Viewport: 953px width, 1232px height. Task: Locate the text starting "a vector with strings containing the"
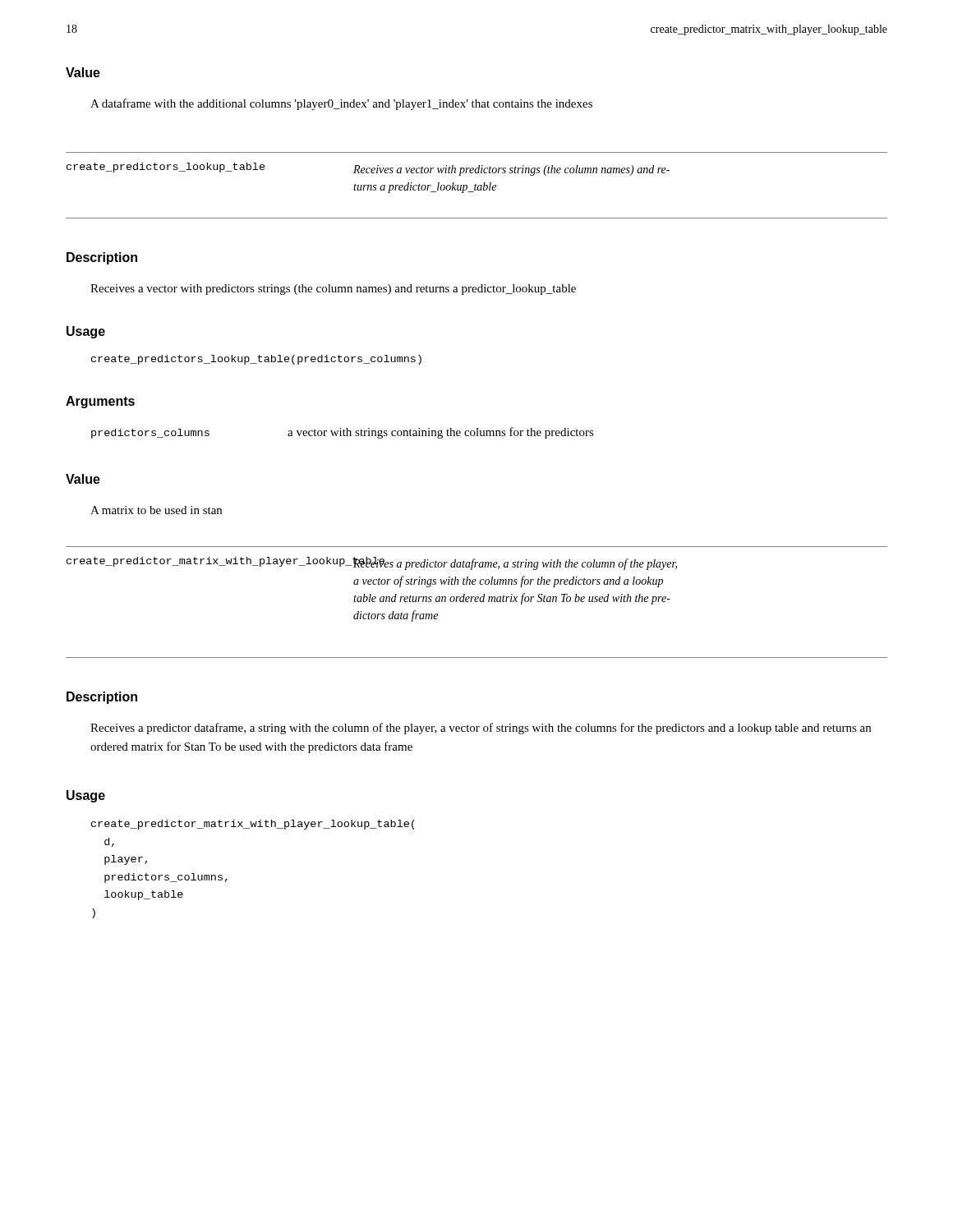pyautogui.click(x=441, y=432)
